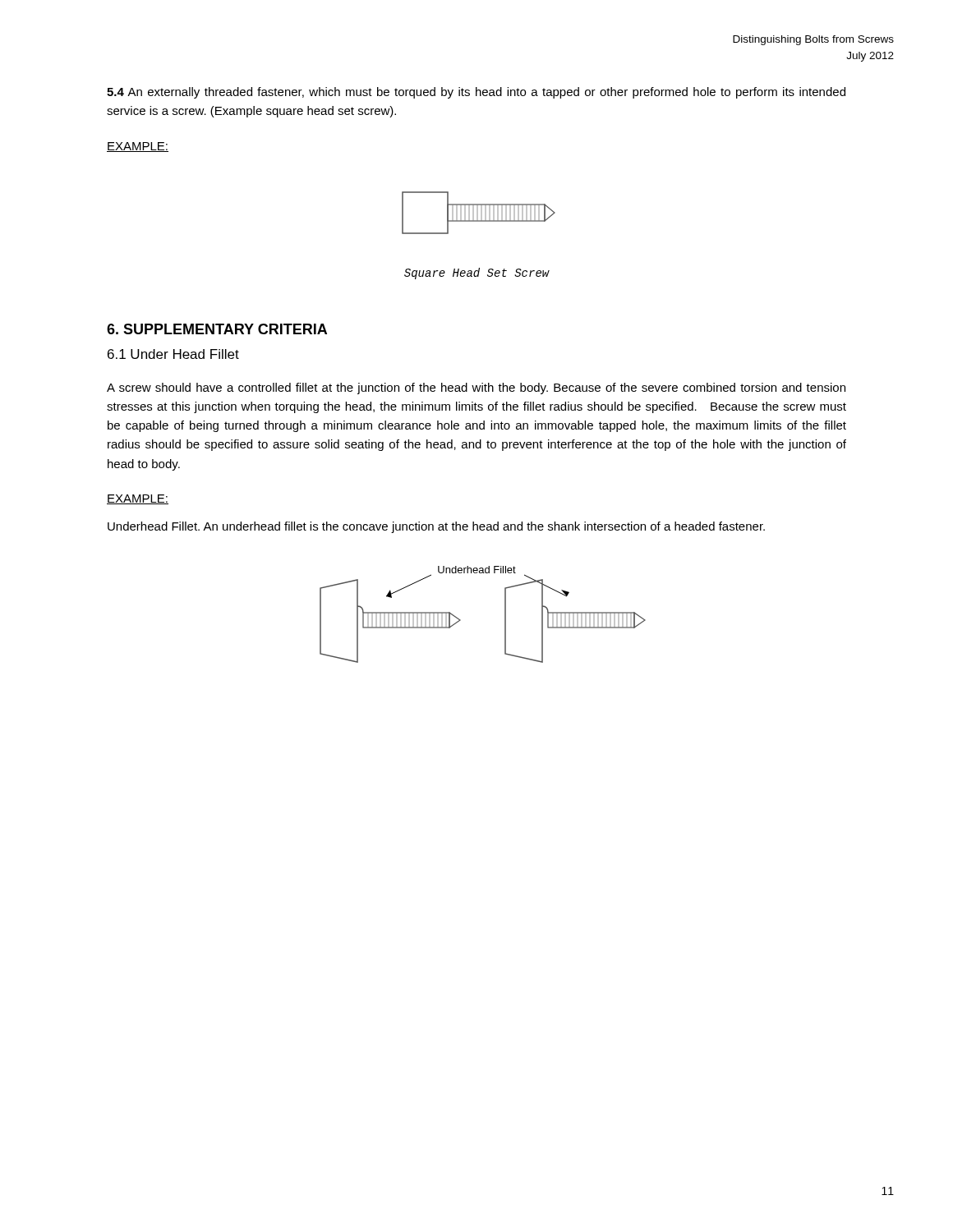This screenshot has height=1232, width=953.
Task: Select the caption with the text "Square Head Set Screw"
Action: click(x=476, y=273)
